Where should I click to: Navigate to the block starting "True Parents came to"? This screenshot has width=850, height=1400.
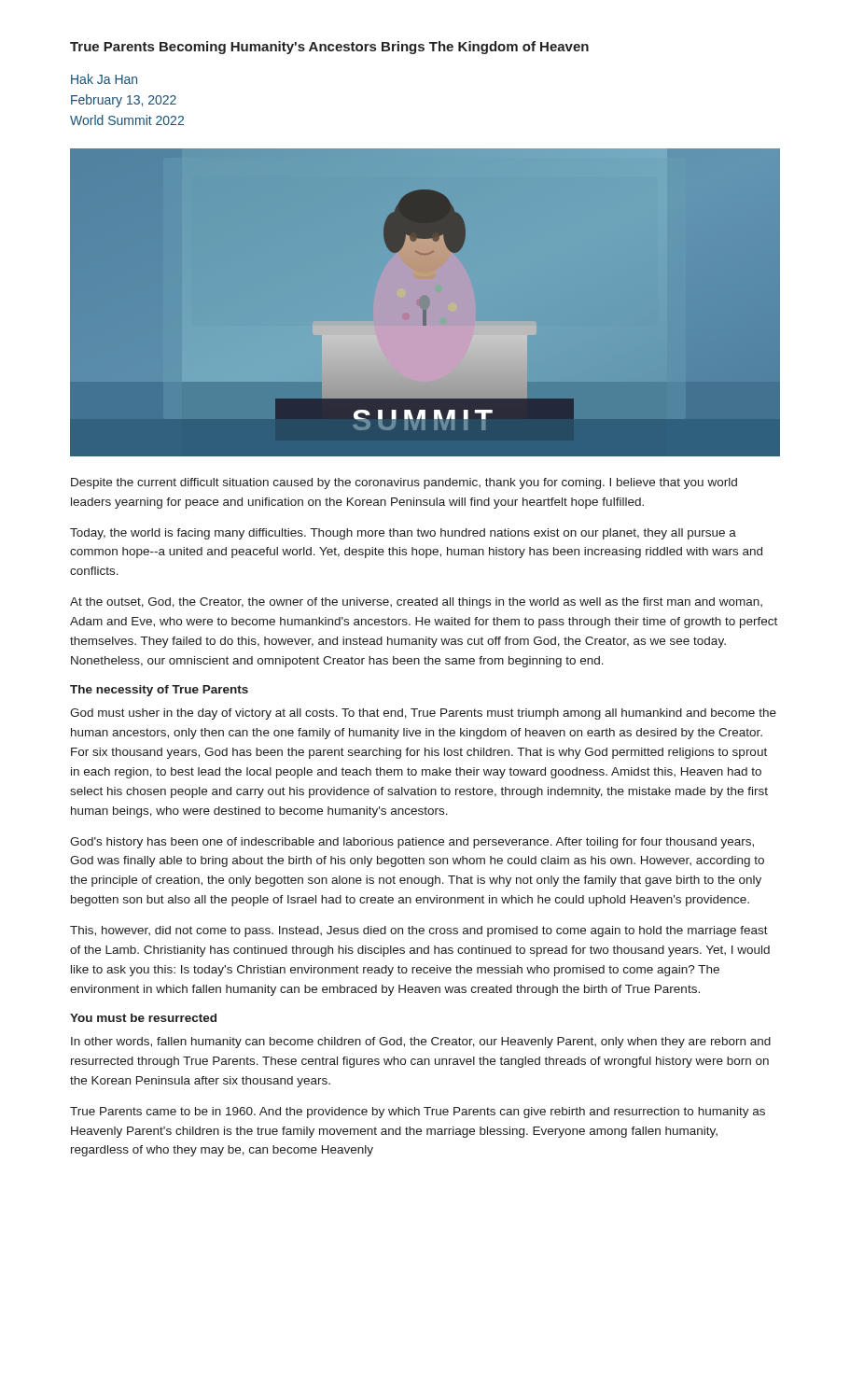(418, 1130)
